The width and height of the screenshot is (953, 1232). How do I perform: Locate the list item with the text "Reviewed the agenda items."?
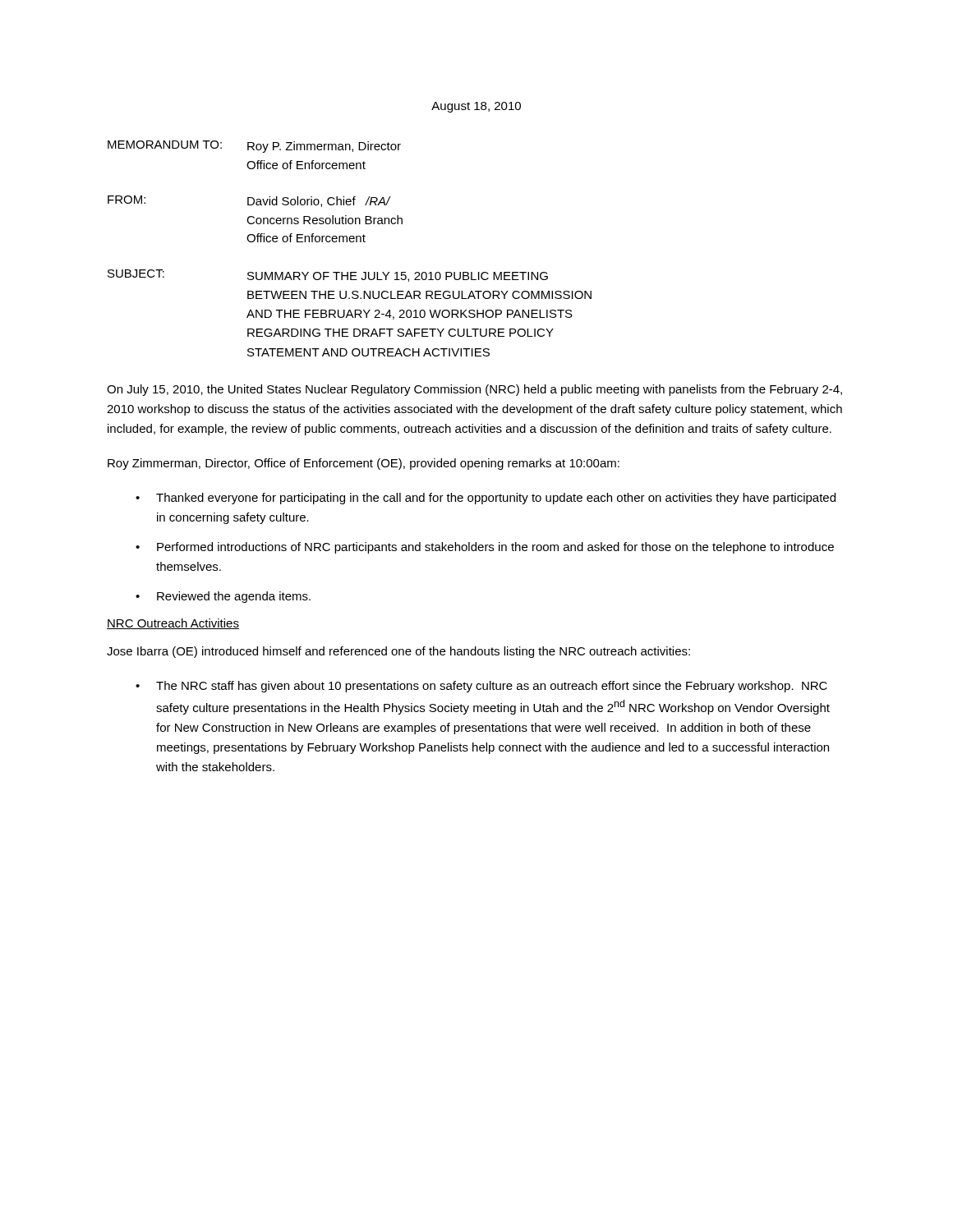click(x=234, y=596)
